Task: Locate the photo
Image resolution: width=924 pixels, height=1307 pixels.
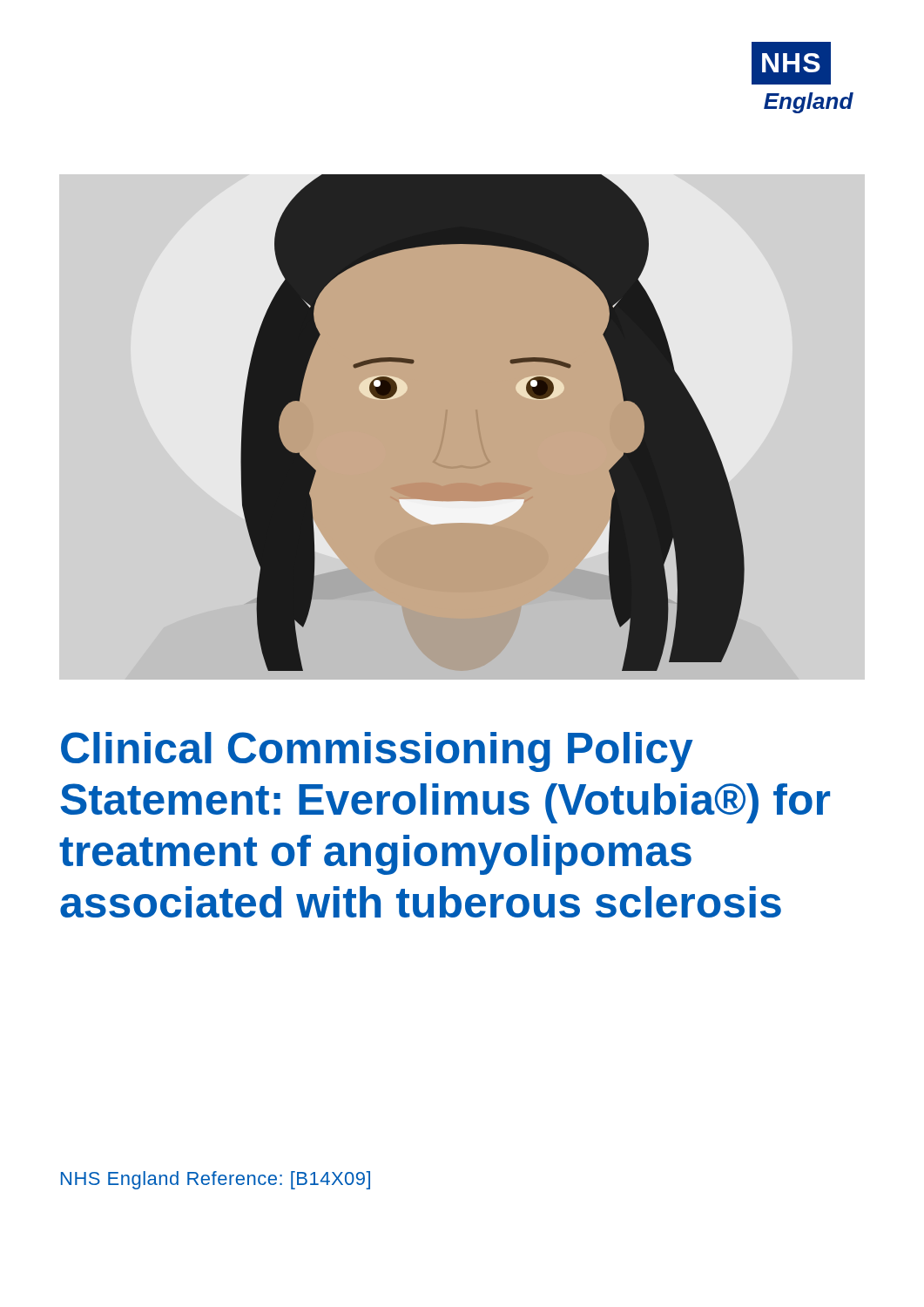Action: click(x=462, y=427)
